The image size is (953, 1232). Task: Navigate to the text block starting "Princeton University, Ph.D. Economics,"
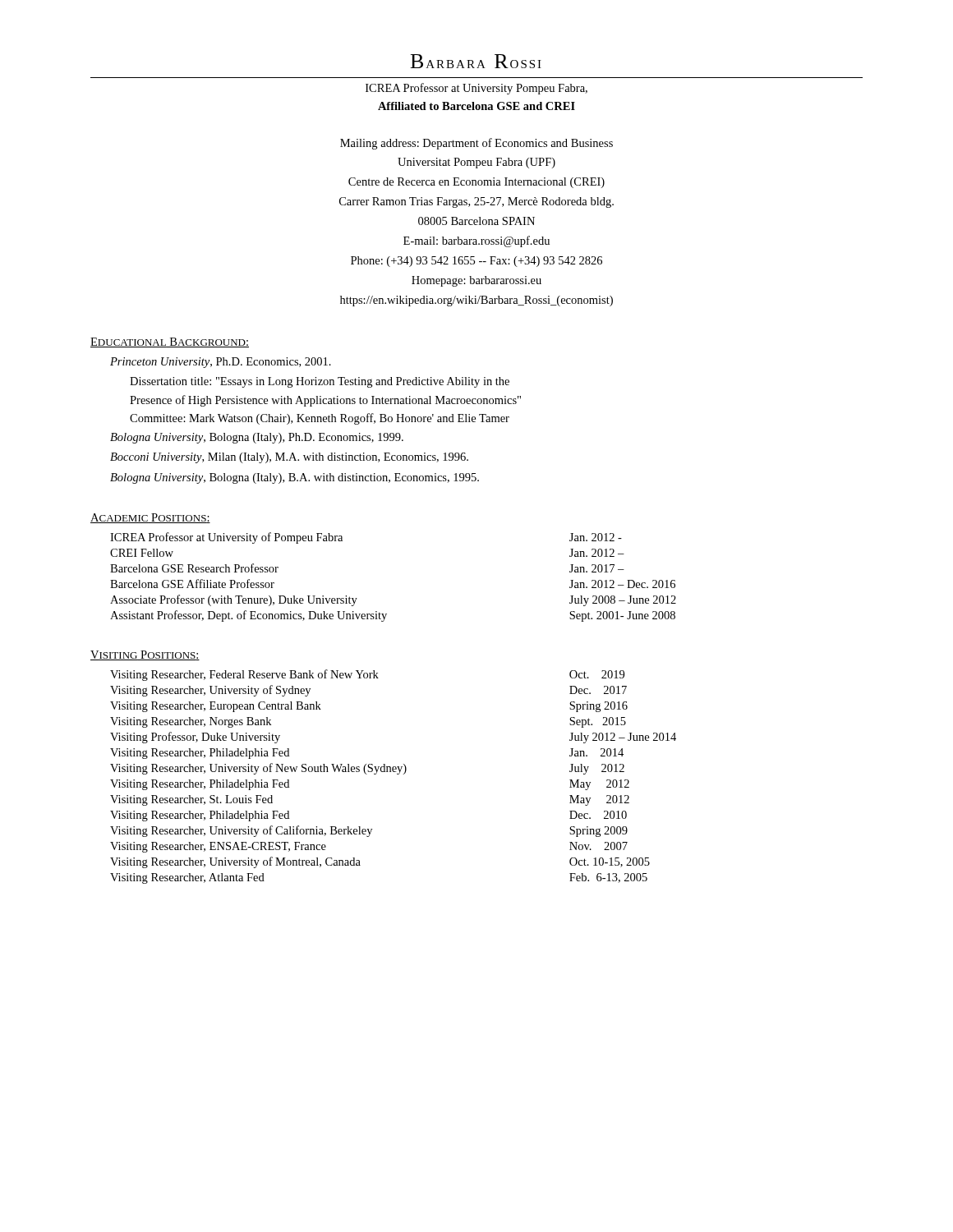[x=486, y=419]
